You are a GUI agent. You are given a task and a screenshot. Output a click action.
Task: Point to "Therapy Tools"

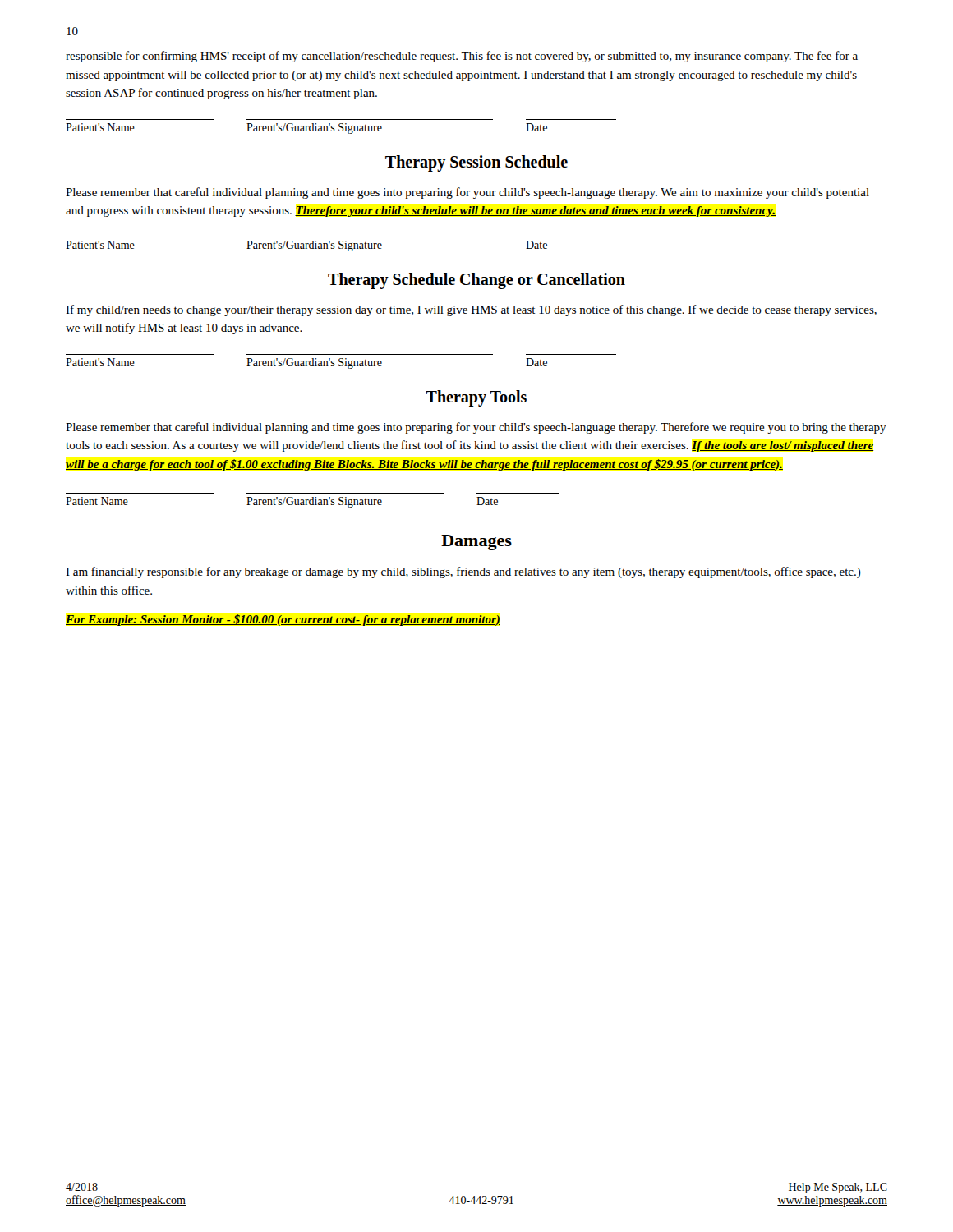coord(476,396)
